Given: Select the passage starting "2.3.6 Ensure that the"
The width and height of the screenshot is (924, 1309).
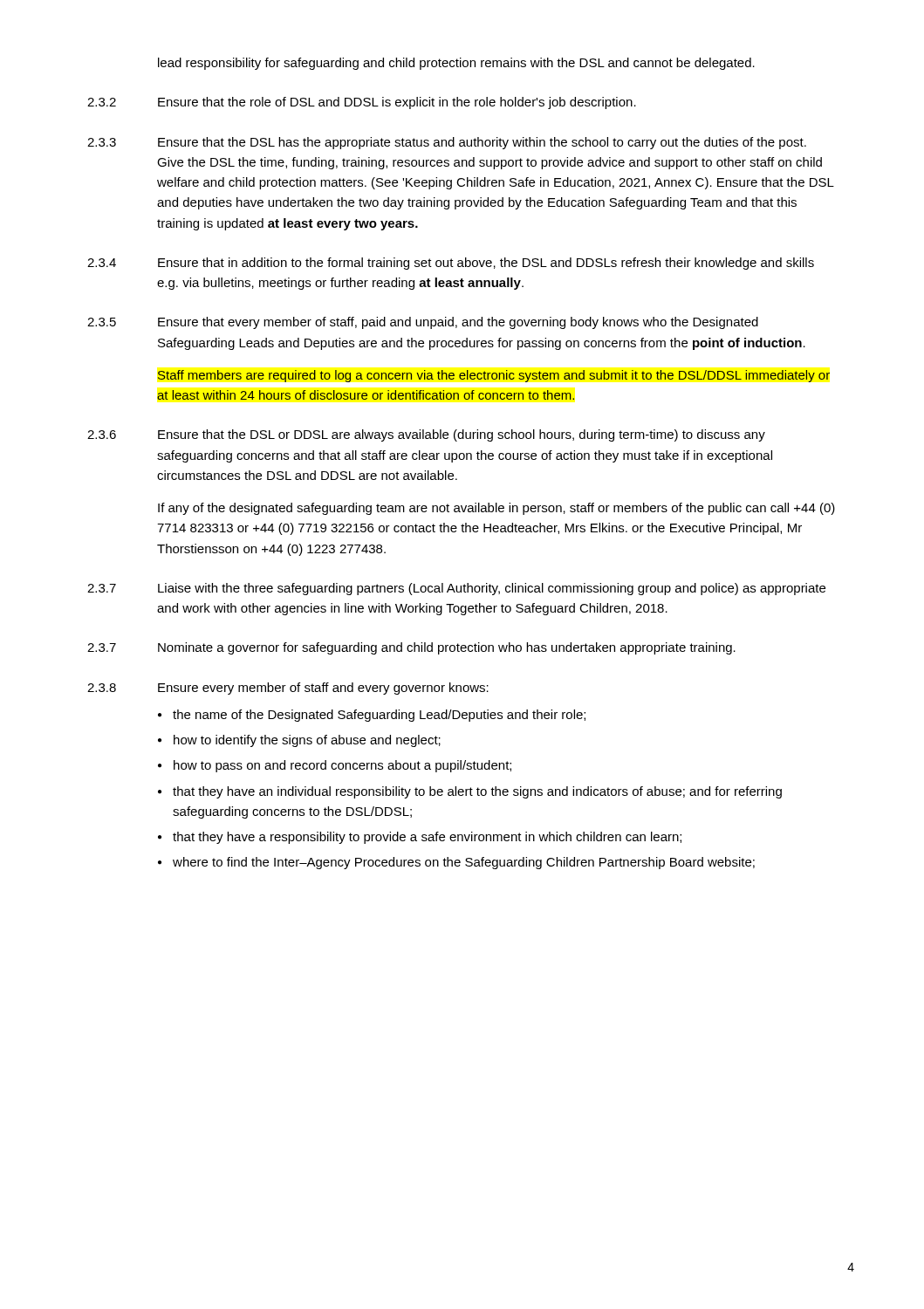Looking at the screenshot, I should pyautogui.click(x=462, y=455).
